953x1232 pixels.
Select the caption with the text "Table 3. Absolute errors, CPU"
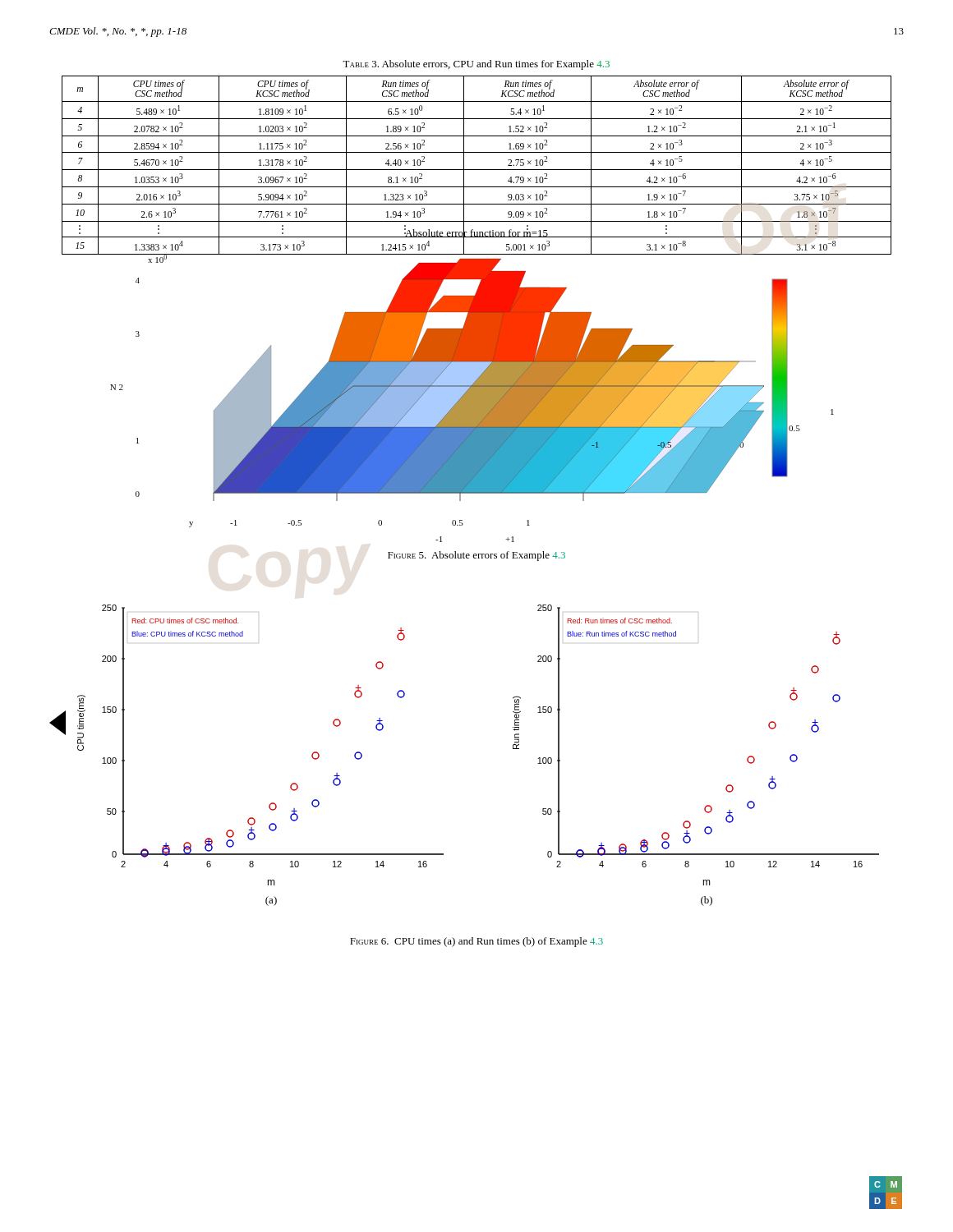[476, 64]
